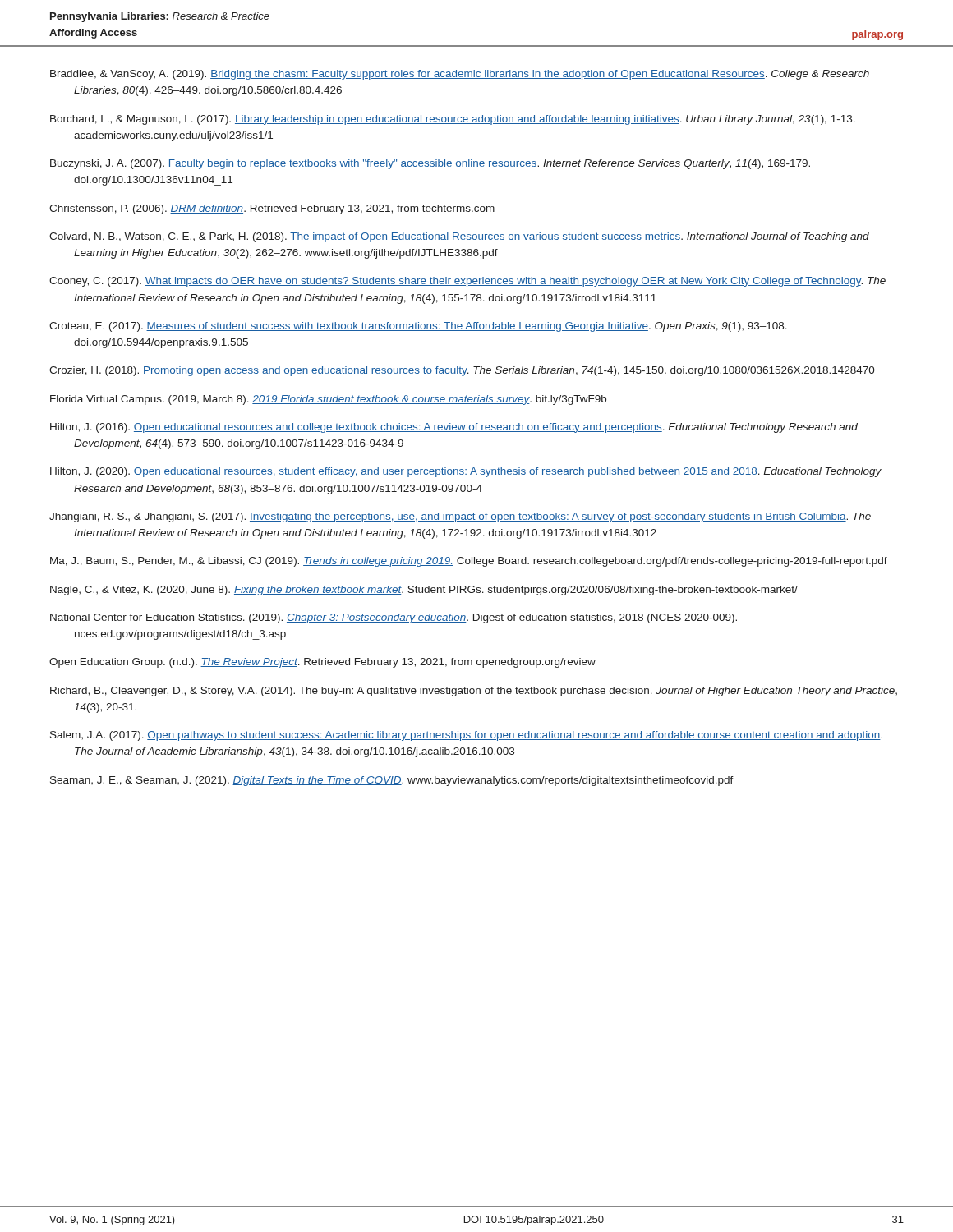953x1232 pixels.
Task: Find the list item that reads "Croteau, E. (2017). Measures of student"
Action: pos(418,334)
